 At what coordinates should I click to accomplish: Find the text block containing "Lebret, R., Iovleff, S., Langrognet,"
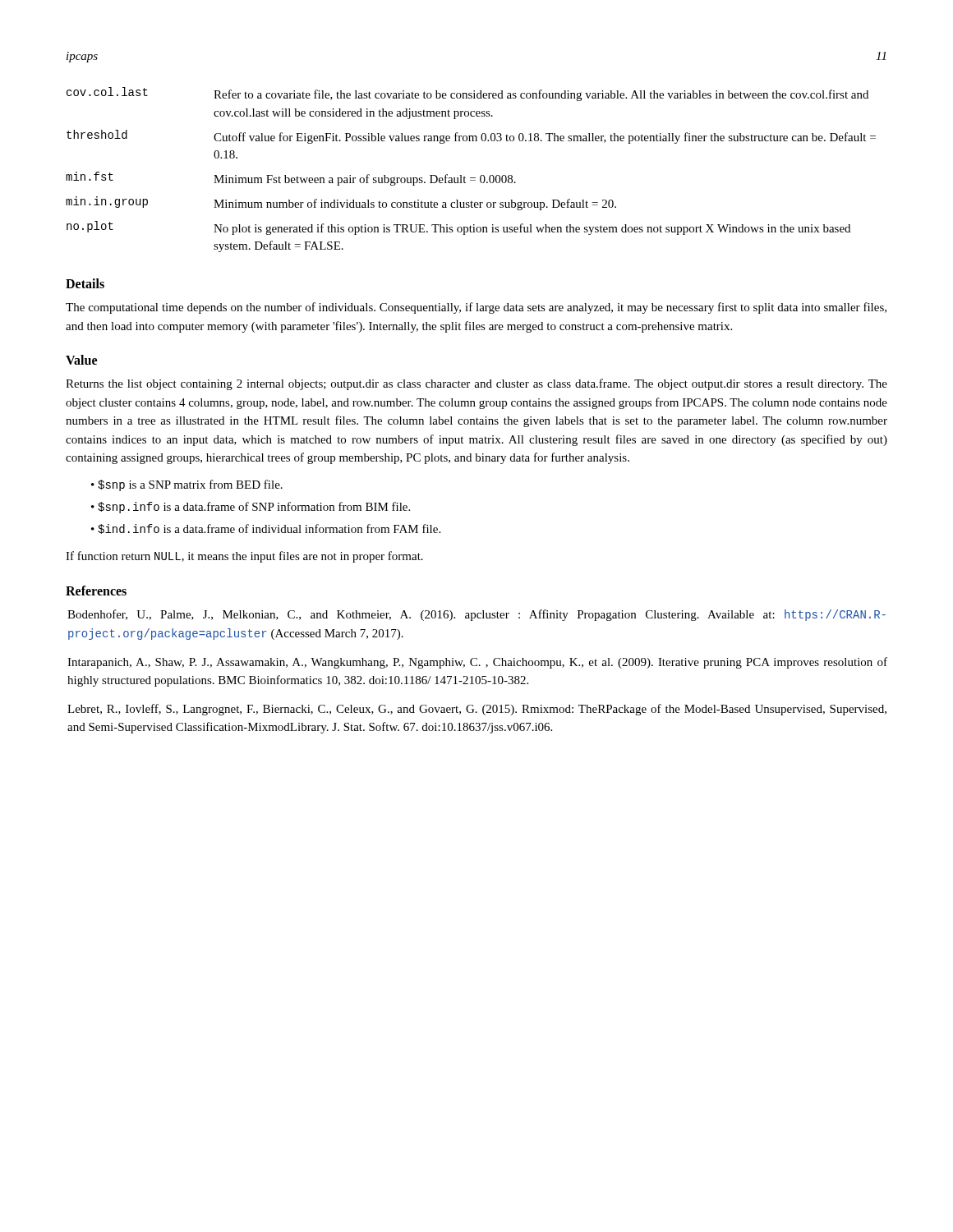coord(477,718)
